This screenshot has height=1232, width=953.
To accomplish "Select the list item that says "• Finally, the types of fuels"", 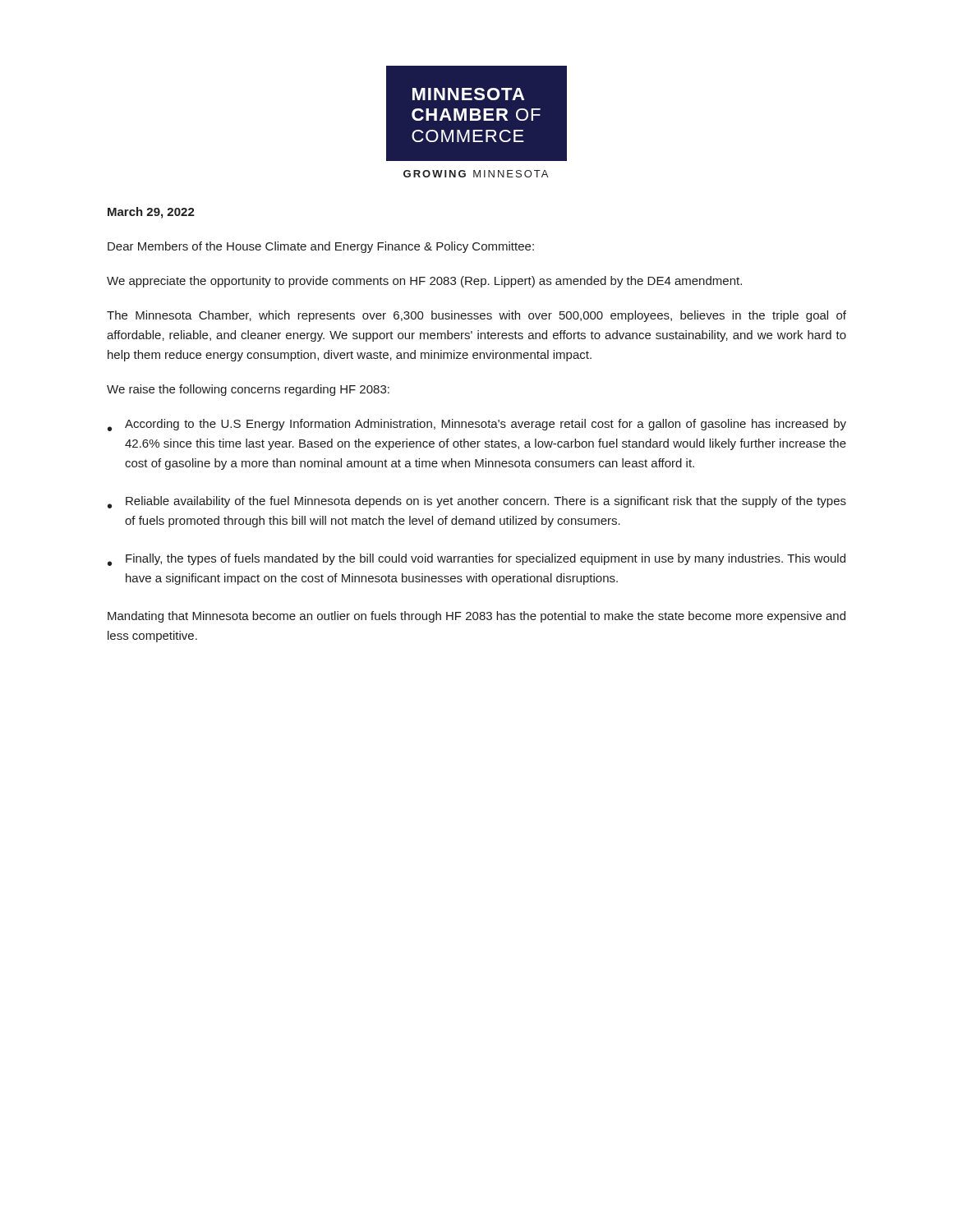I will pyautogui.click(x=476, y=568).
